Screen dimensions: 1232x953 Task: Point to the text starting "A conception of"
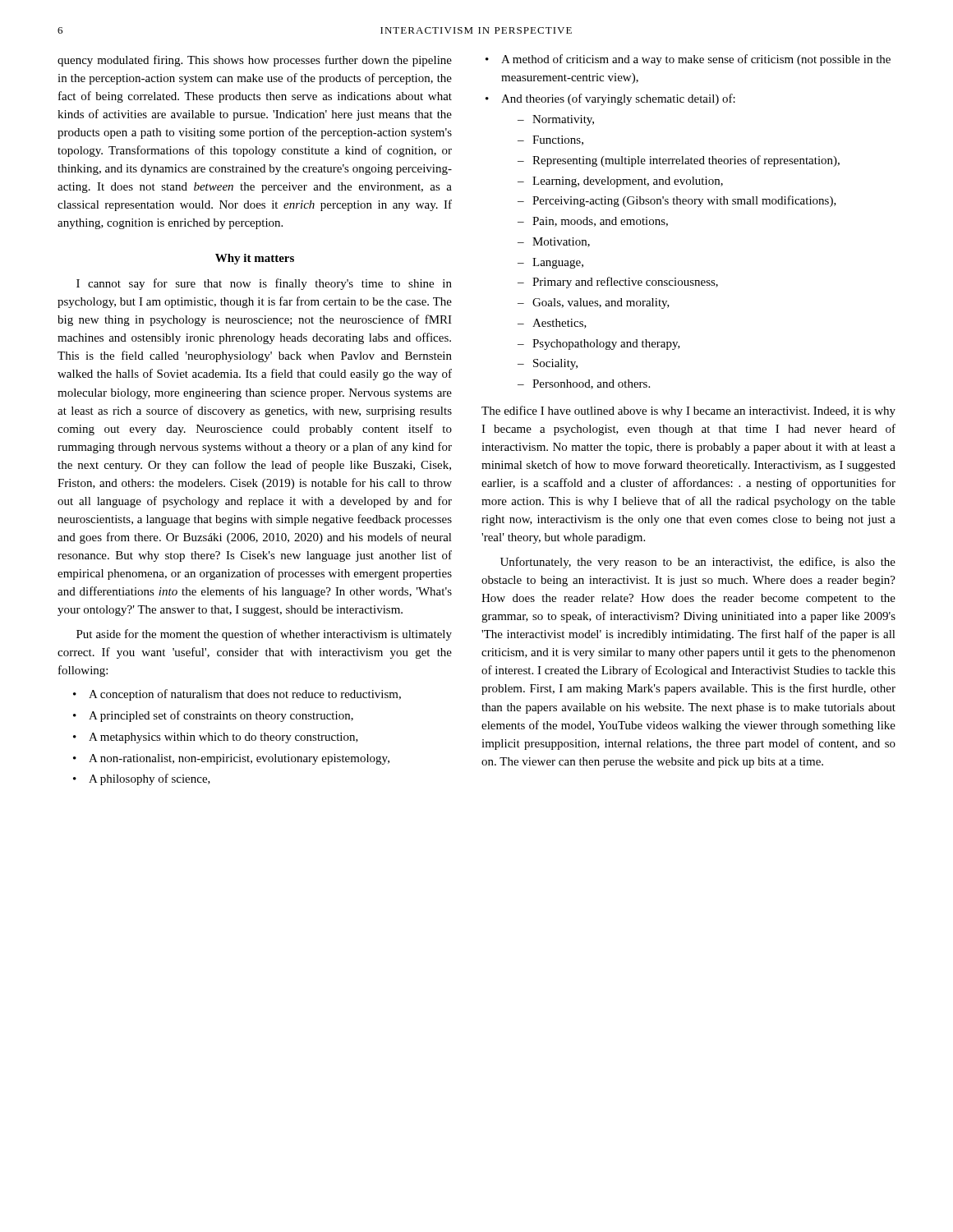pyautogui.click(x=245, y=694)
